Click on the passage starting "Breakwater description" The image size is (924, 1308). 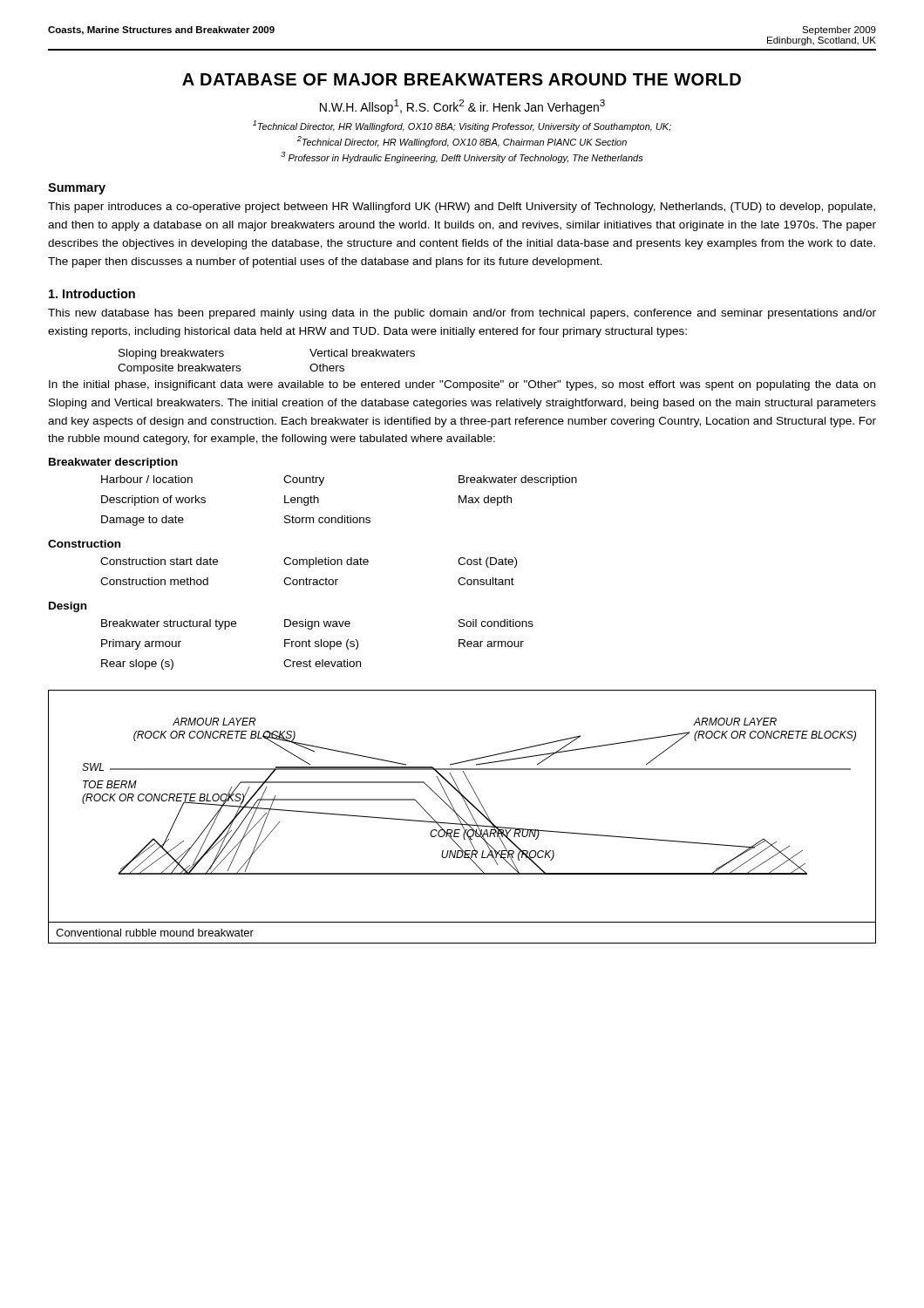(113, 462)
